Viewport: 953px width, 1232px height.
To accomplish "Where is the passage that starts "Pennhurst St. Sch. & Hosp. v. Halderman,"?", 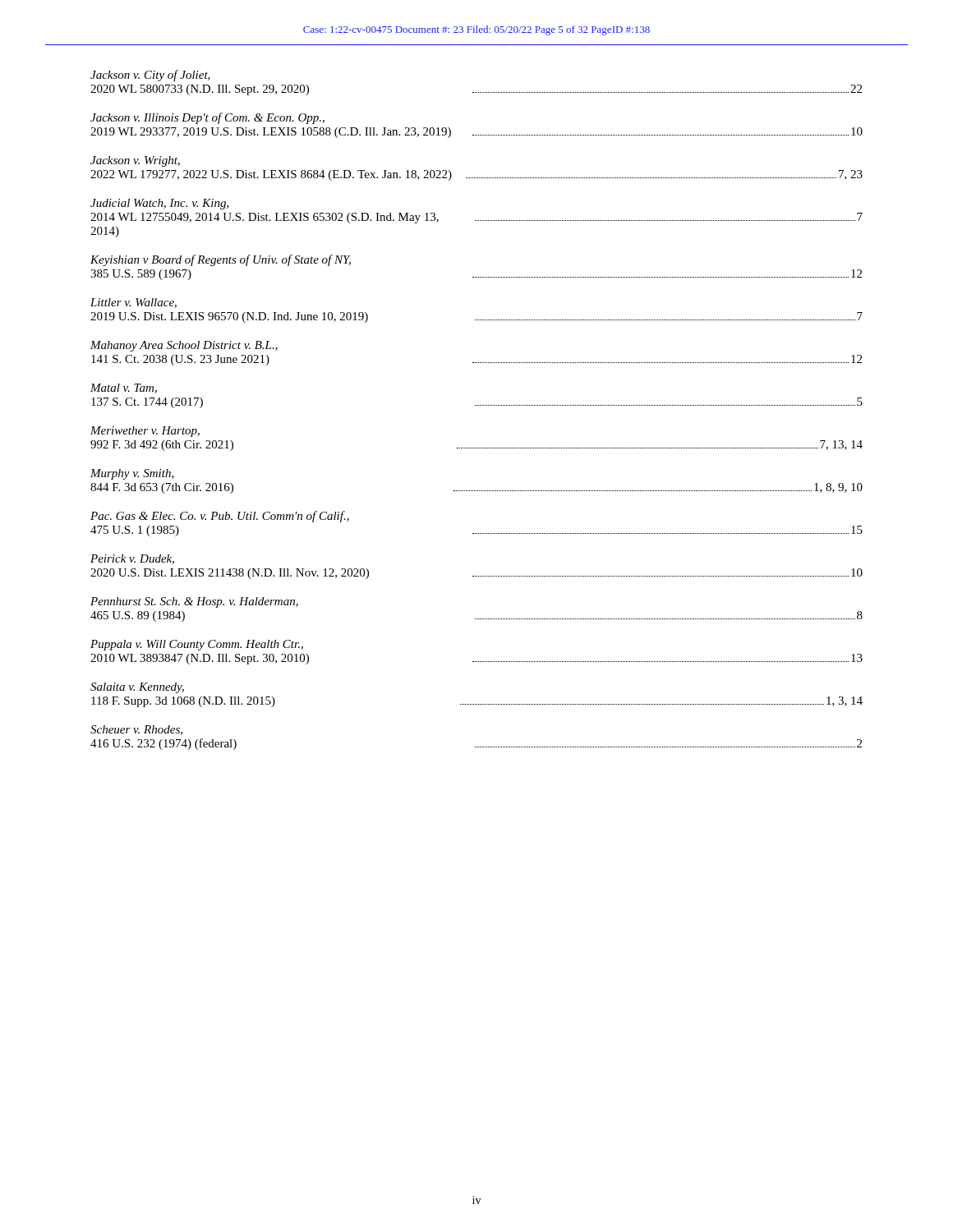I will pos(476,609).
